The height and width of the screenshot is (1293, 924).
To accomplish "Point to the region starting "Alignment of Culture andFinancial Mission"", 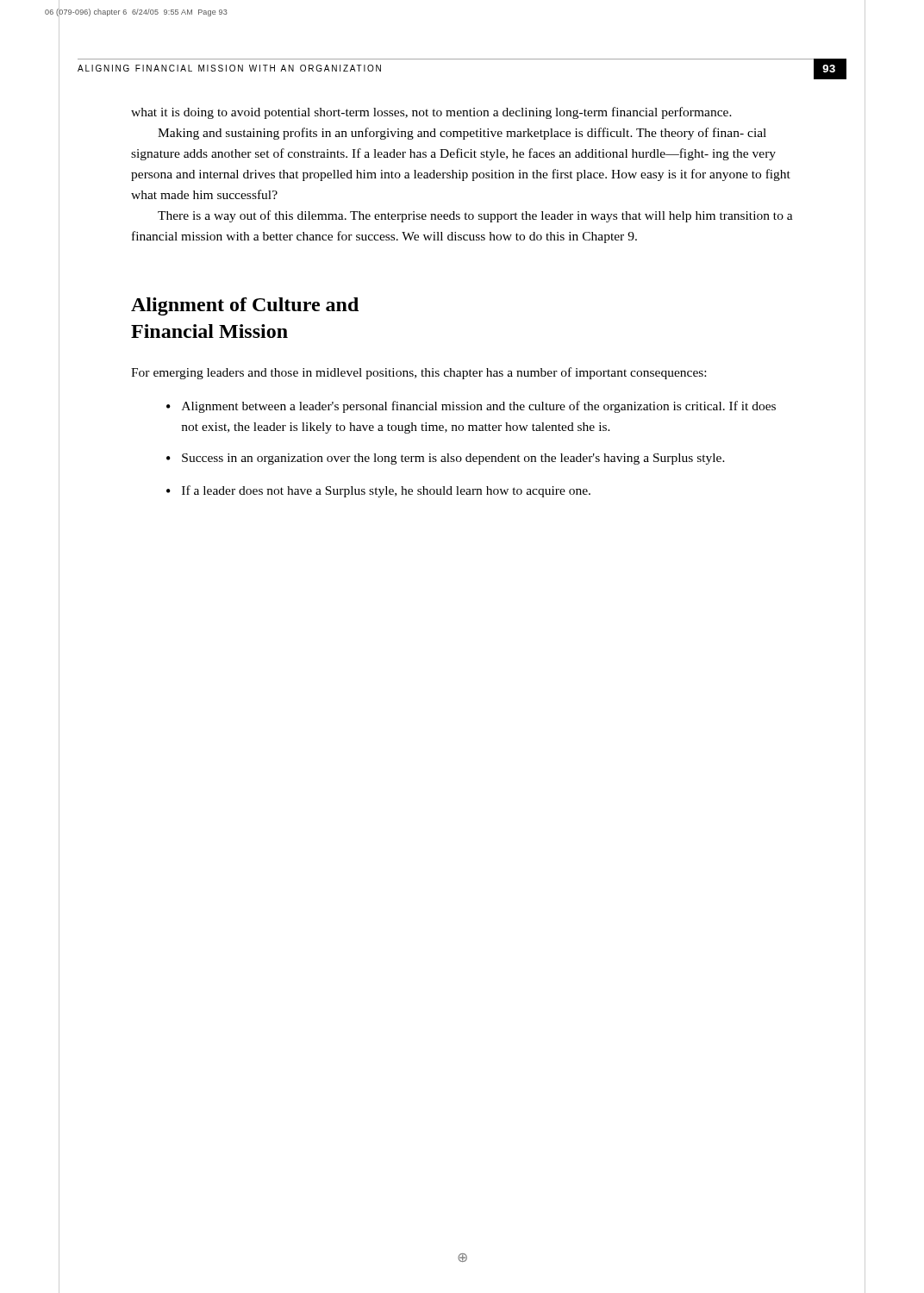I will point(245,306).
